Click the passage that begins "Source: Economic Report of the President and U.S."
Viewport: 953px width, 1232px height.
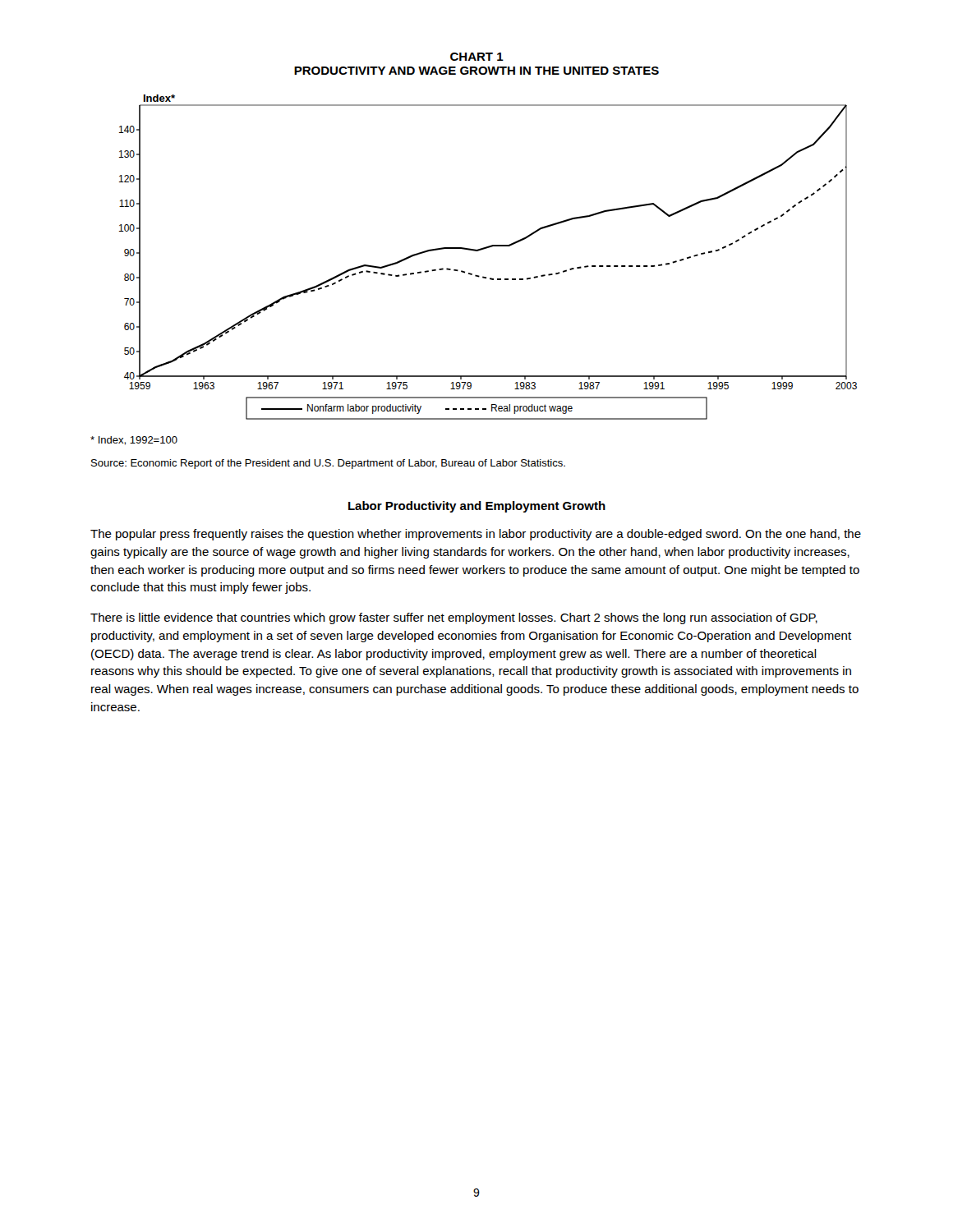tap(476, 463)
